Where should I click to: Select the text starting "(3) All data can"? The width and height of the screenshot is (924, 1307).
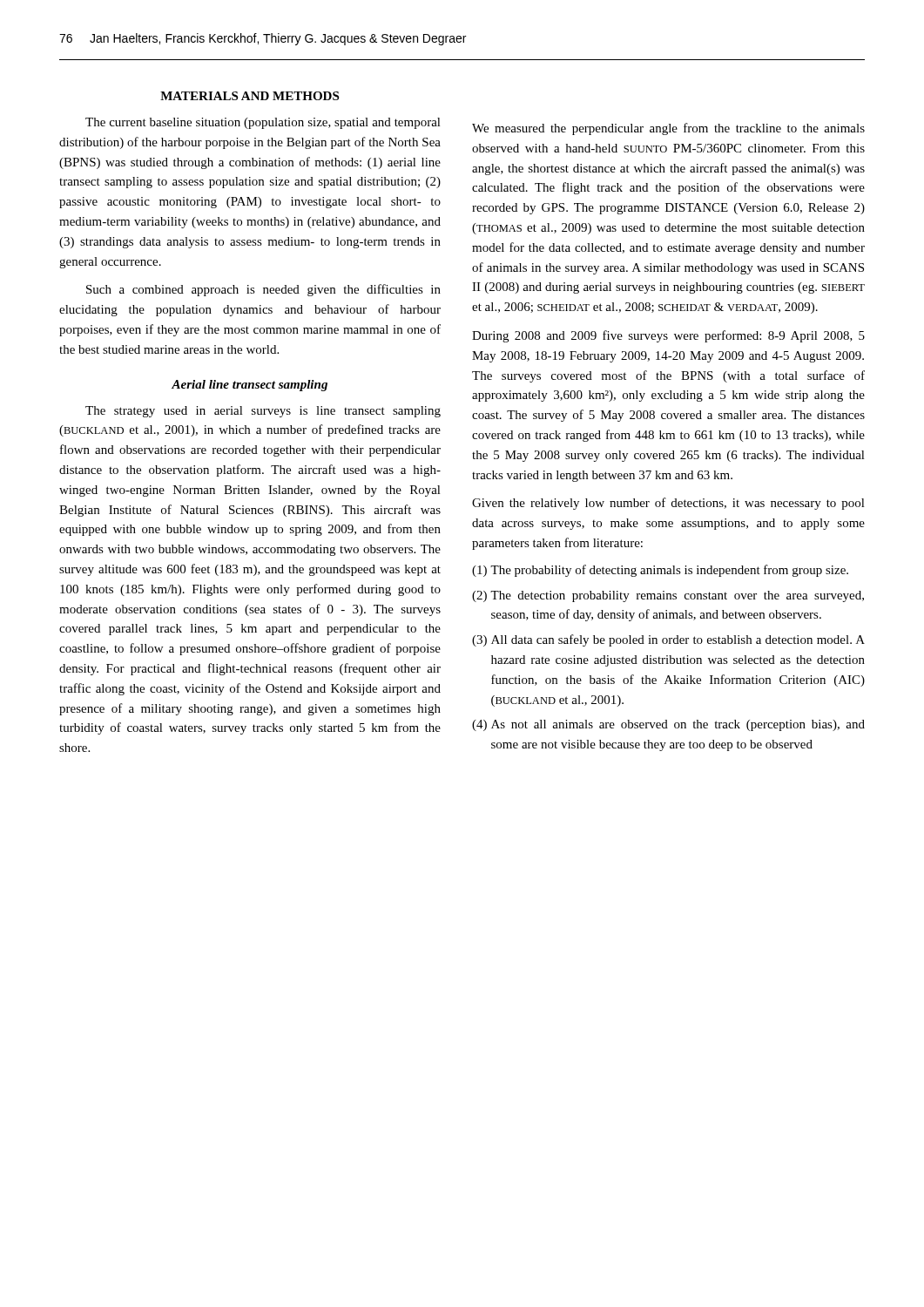(x=668, y=670)
